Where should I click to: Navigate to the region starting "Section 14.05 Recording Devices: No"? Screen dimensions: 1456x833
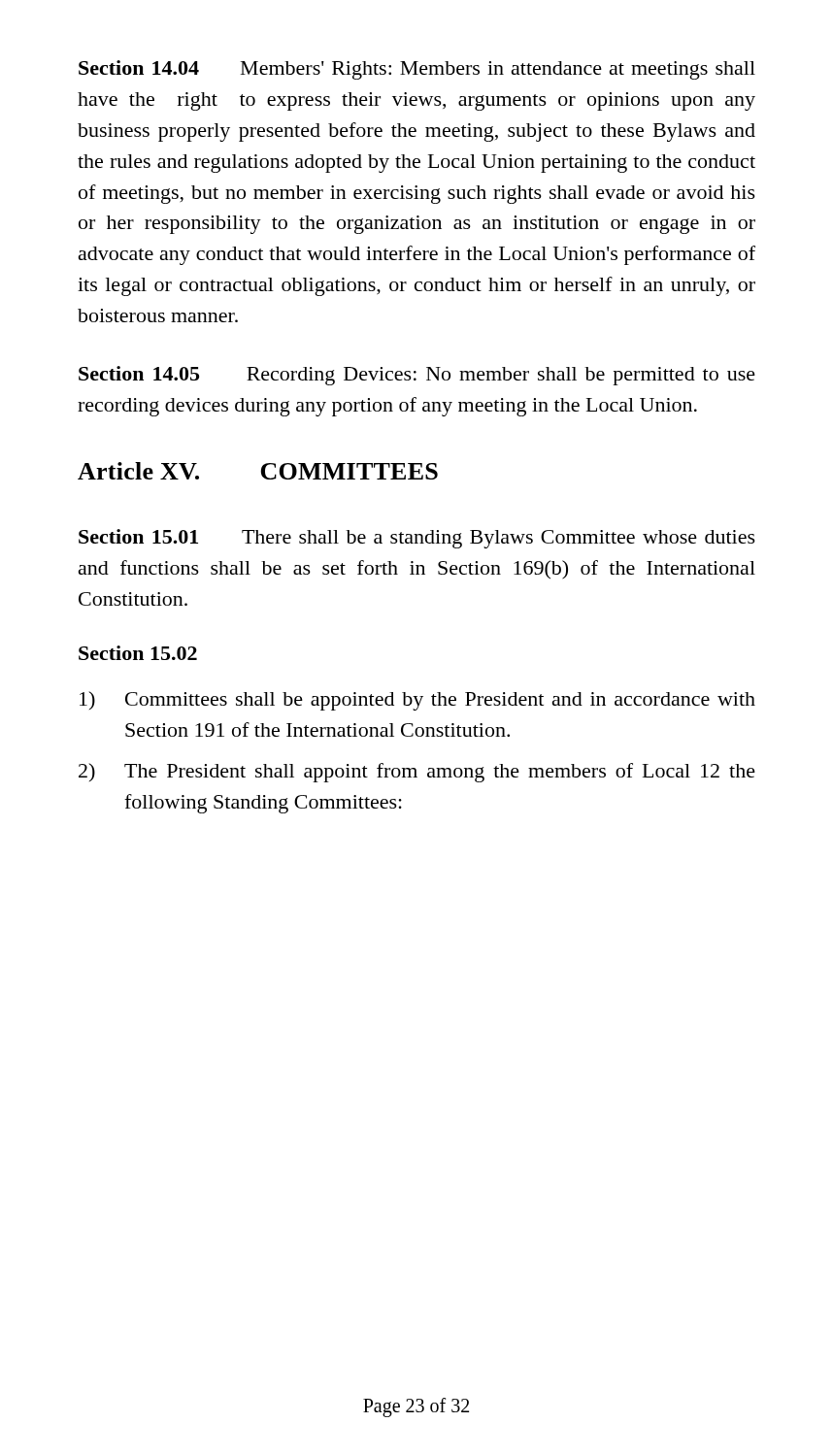point(416,389)
